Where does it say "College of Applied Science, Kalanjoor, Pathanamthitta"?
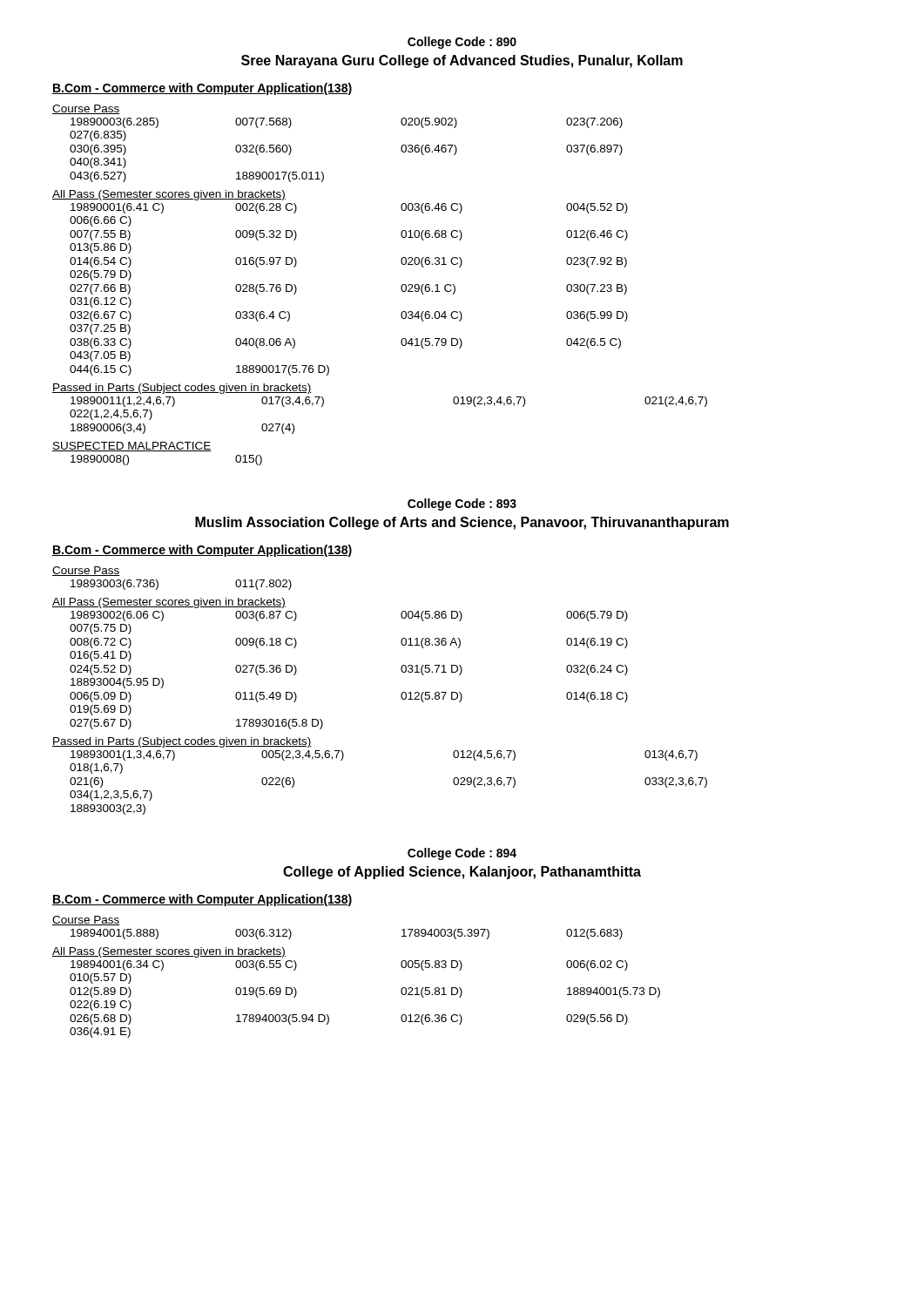Screen dimensions: 1307x924 (462, 872)
